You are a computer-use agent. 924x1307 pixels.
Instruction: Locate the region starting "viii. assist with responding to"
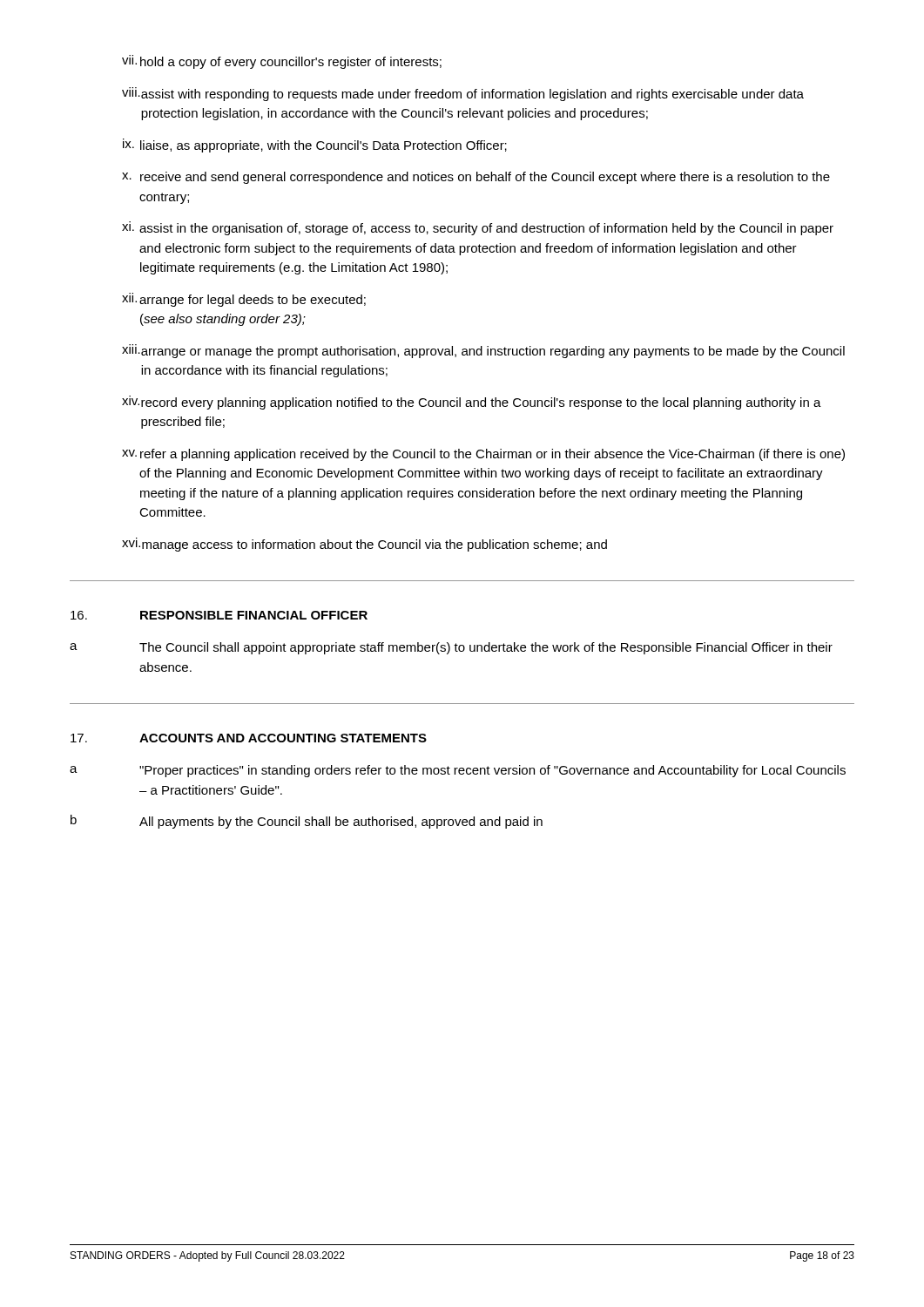[462, 104]
